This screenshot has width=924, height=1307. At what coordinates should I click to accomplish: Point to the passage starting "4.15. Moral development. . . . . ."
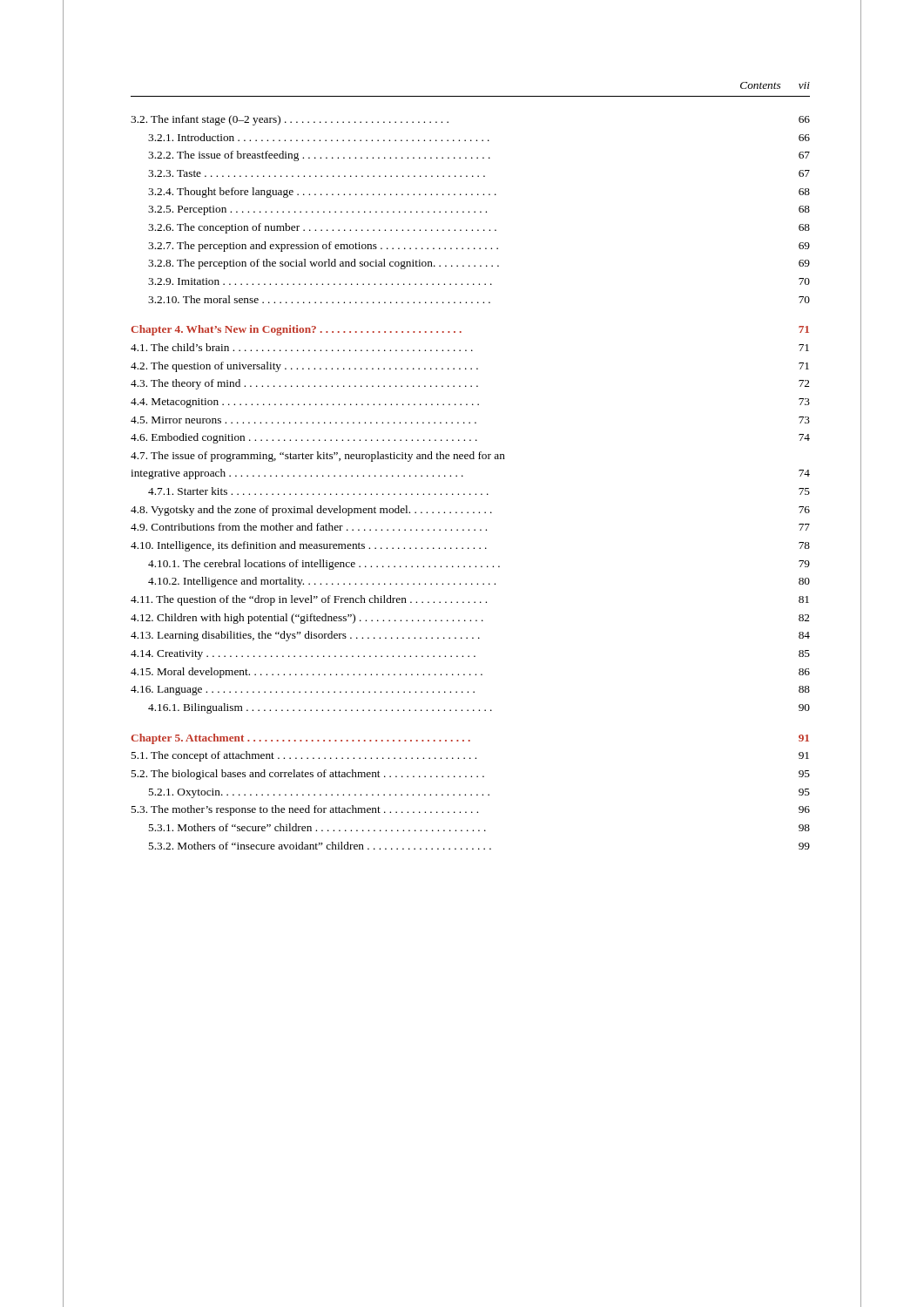coord(470,672)
